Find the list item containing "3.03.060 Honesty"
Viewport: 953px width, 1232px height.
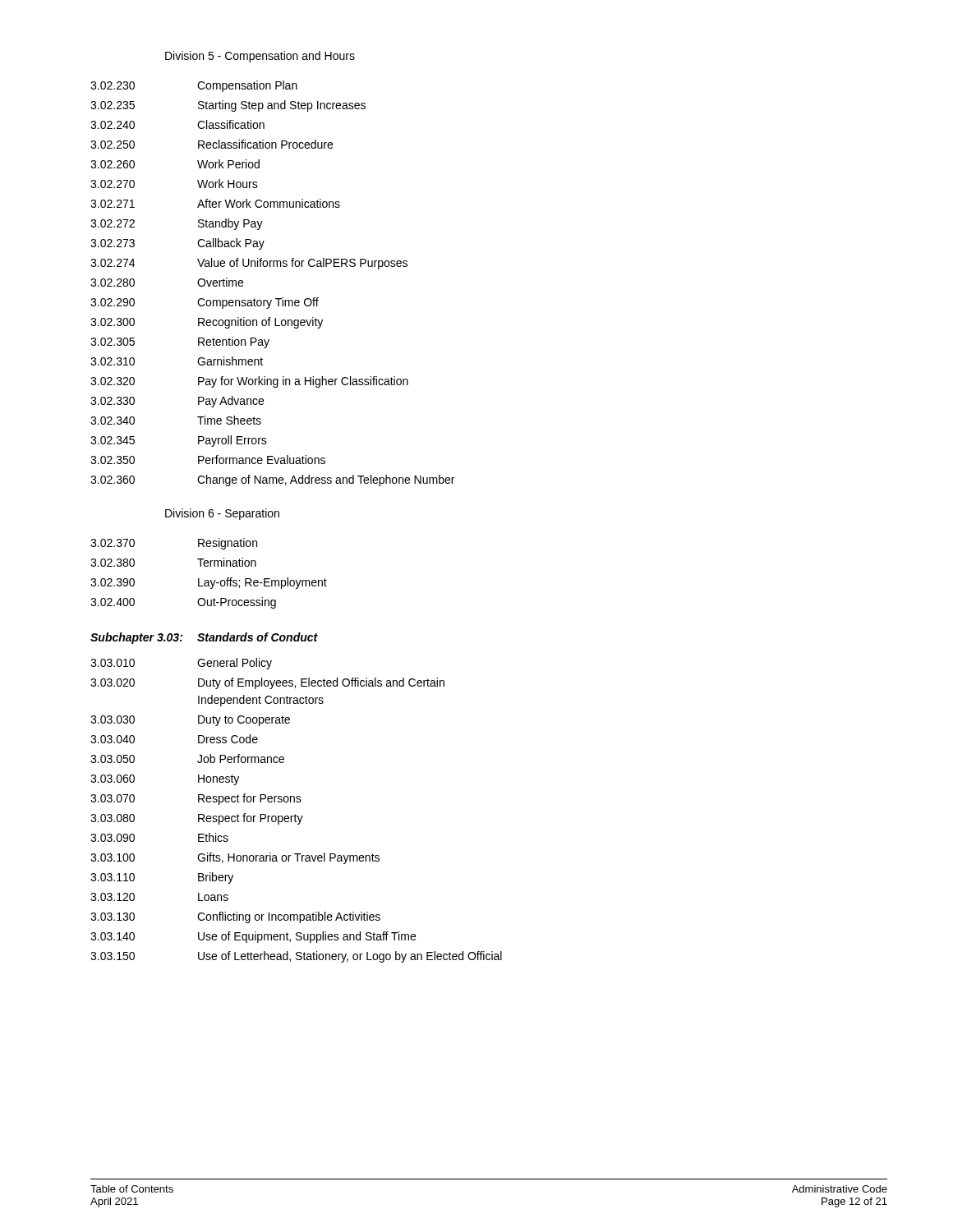(x=110, y=779)
